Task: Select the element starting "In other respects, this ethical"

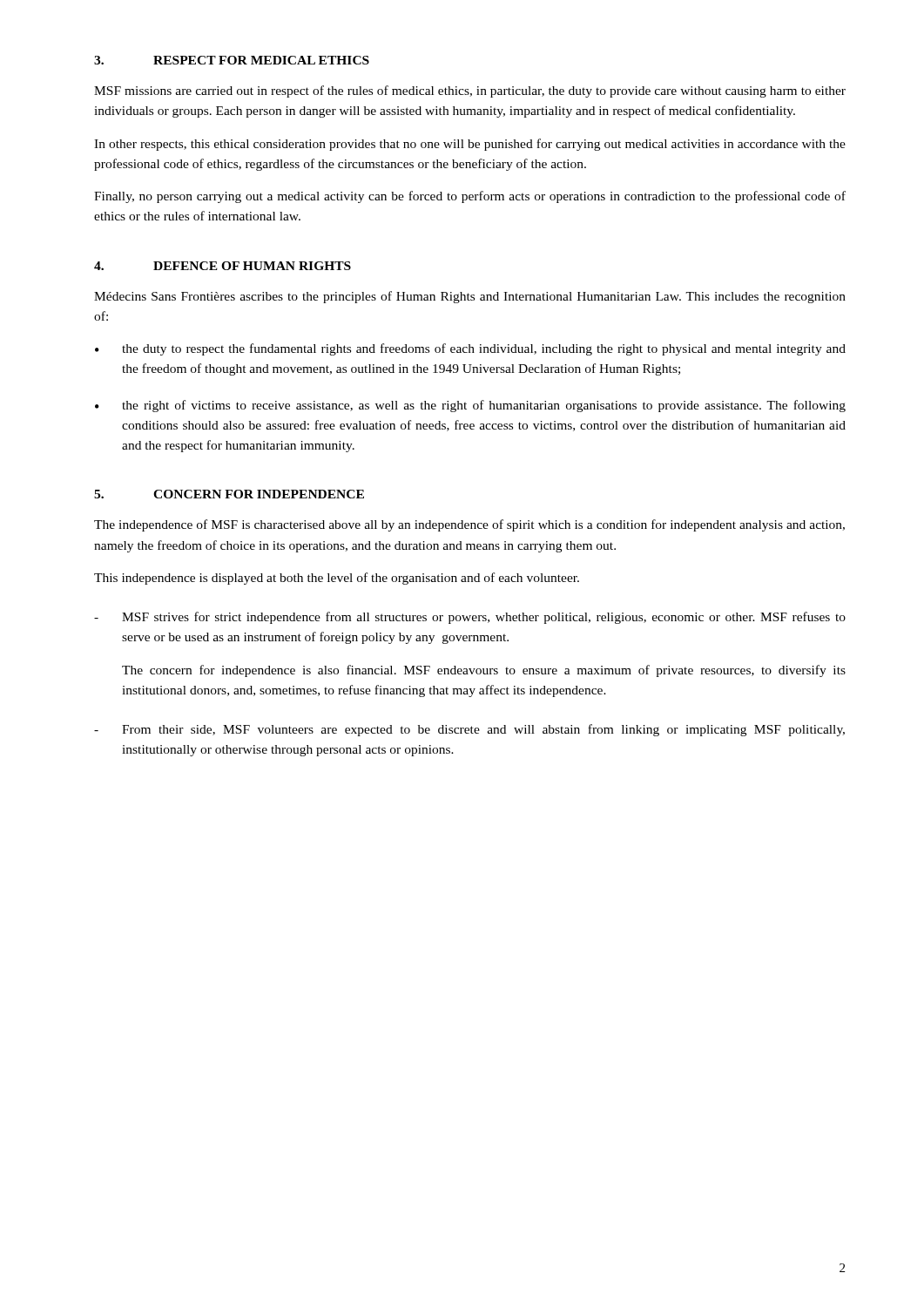Action: [x=470, y=153]
